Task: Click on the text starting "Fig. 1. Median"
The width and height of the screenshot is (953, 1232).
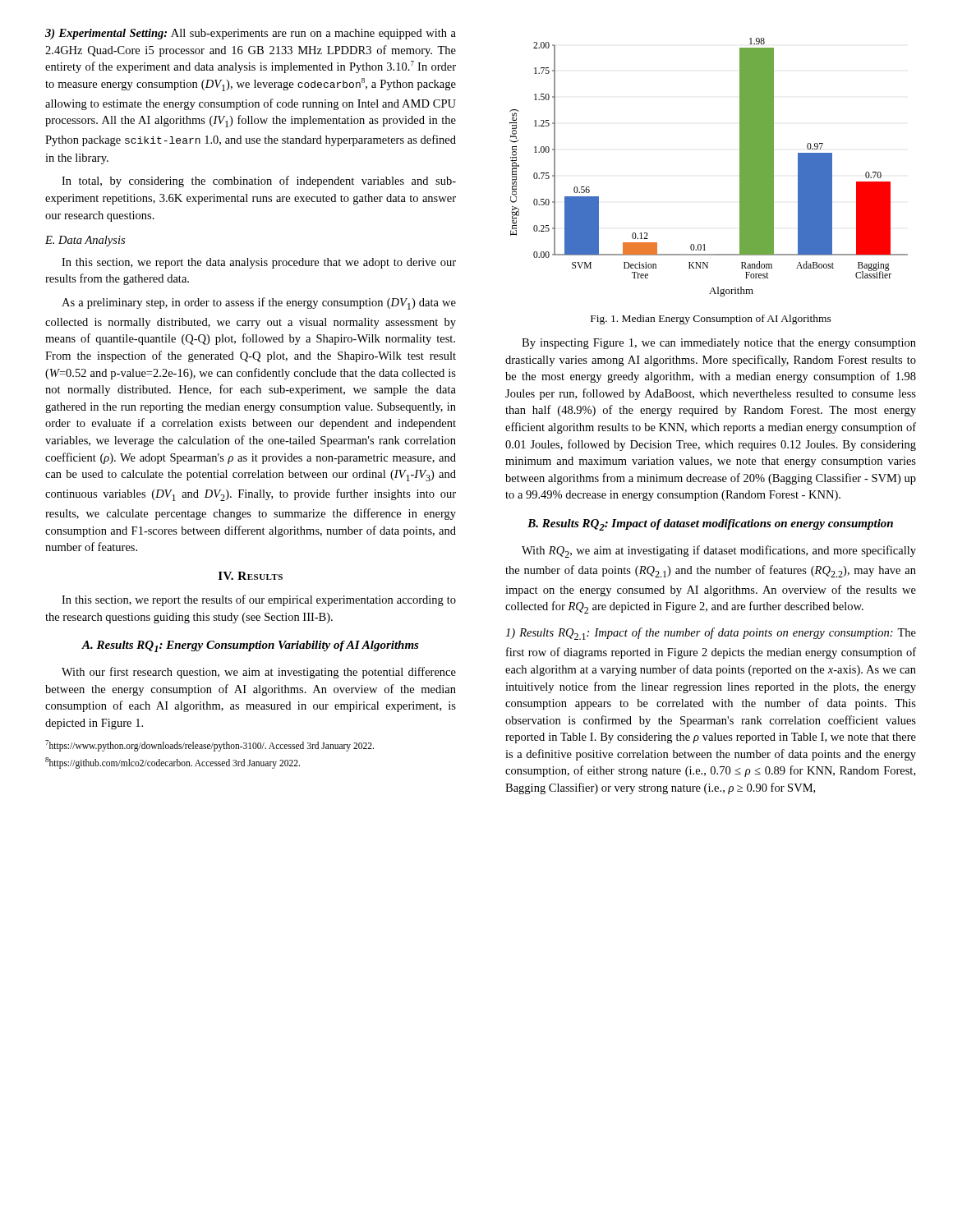Action: point(711,318)
